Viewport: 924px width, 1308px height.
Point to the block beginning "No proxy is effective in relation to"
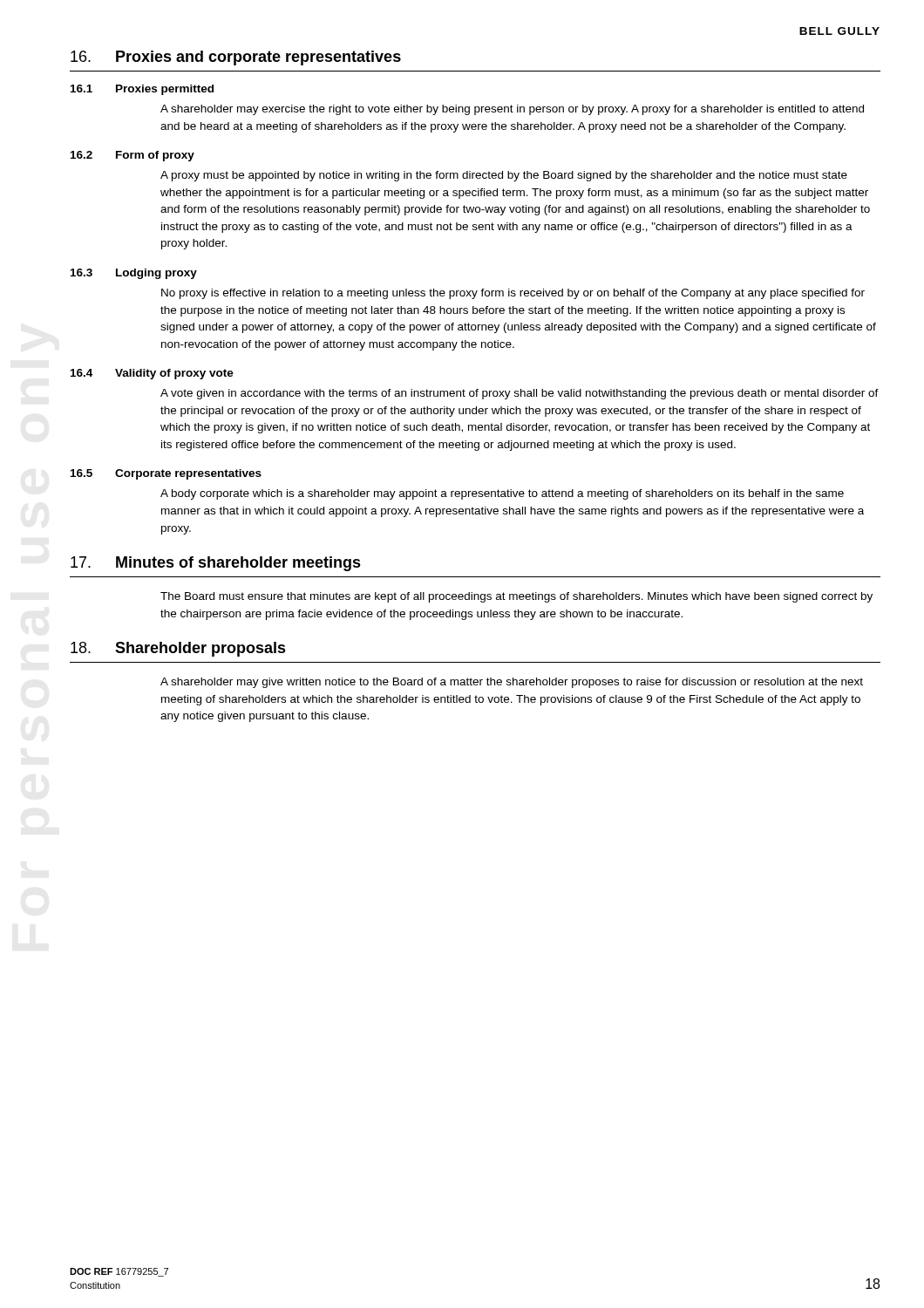[518, 318]
